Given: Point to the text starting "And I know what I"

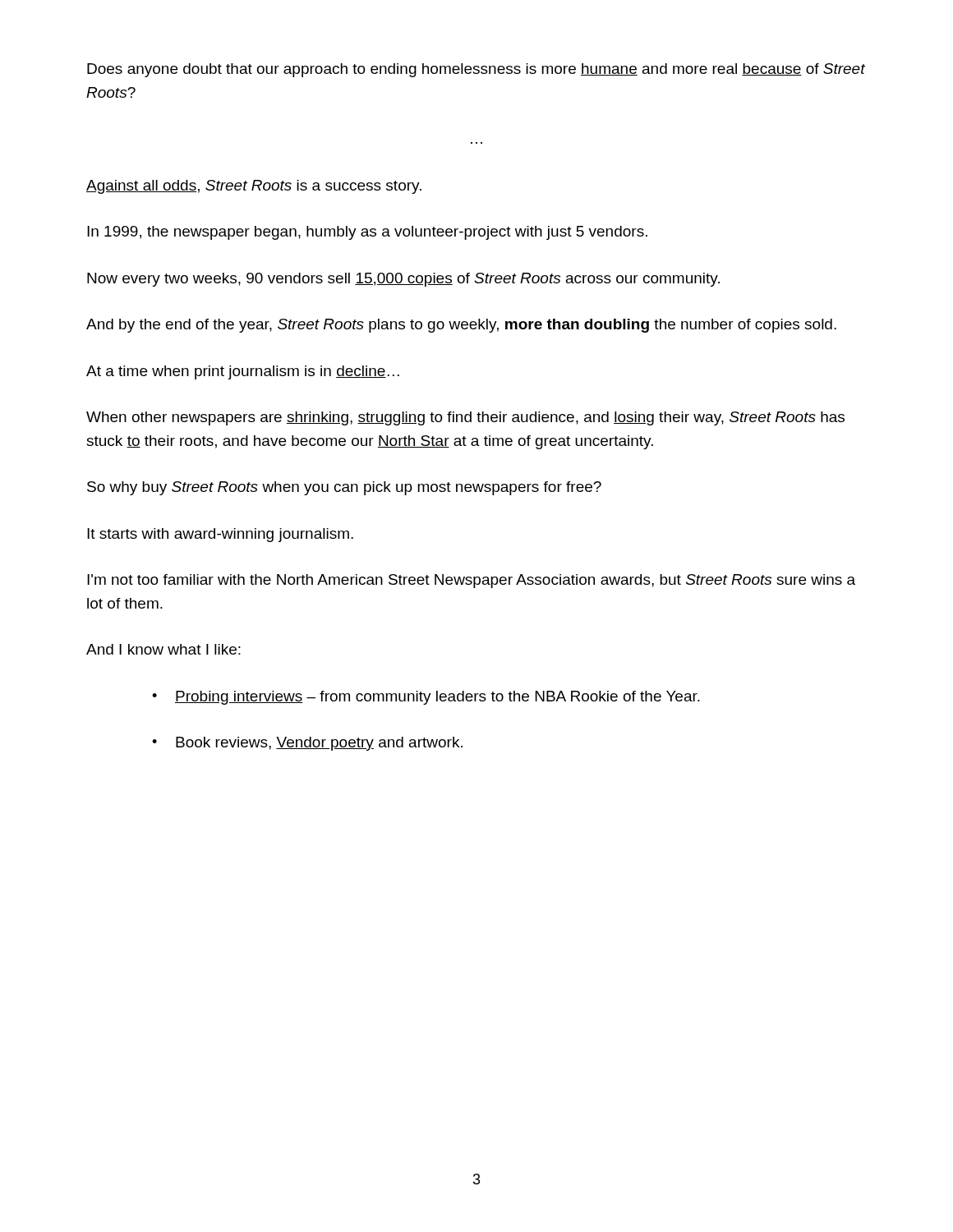Looking at the screenshot, I should pyautogui.click(x=164, y=649).
